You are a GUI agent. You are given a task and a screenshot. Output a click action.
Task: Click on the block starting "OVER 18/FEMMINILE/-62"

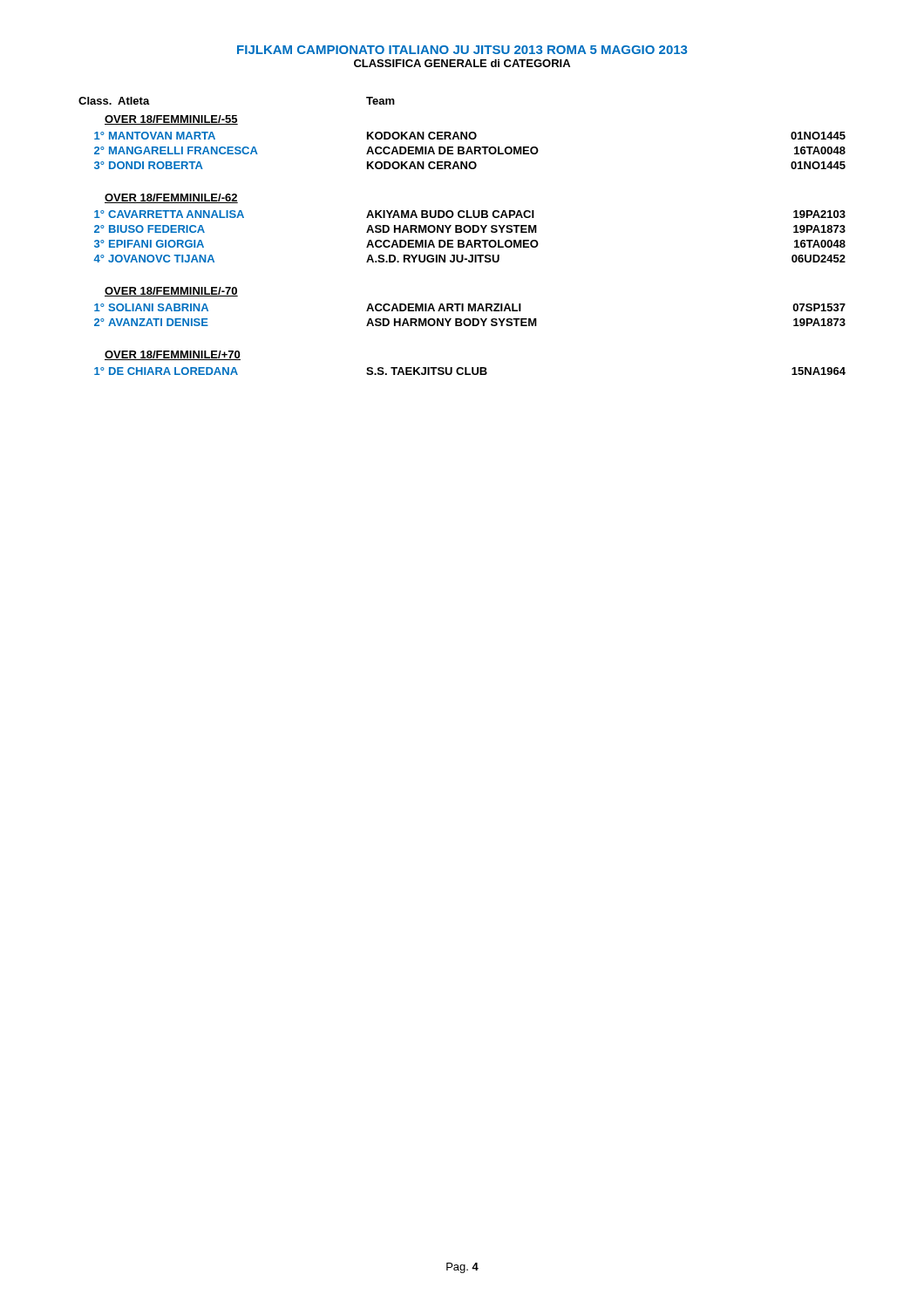[171, 198]
